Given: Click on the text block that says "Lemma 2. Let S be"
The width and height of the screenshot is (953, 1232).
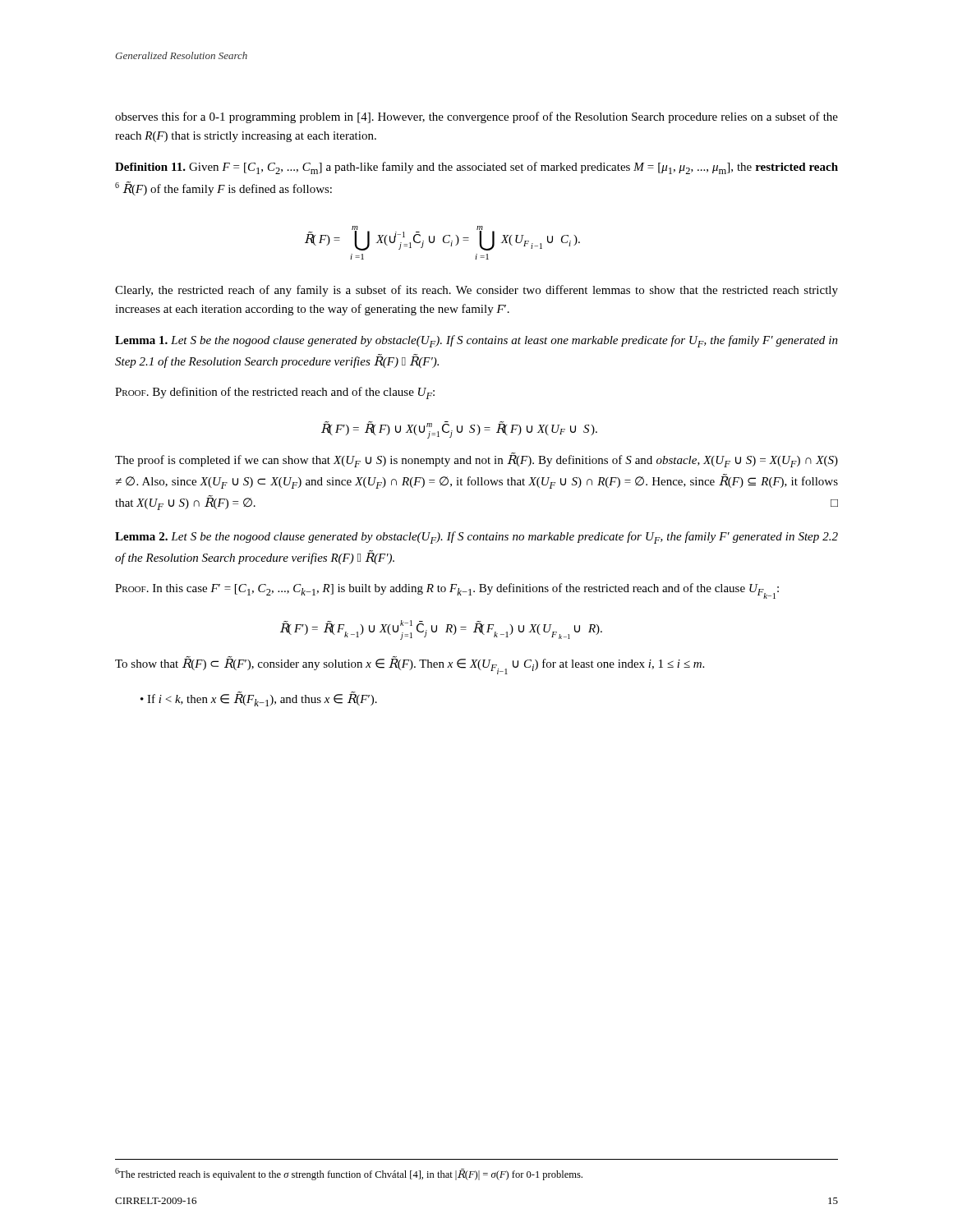Looking at the screenshot, I should tap(476, 547).
